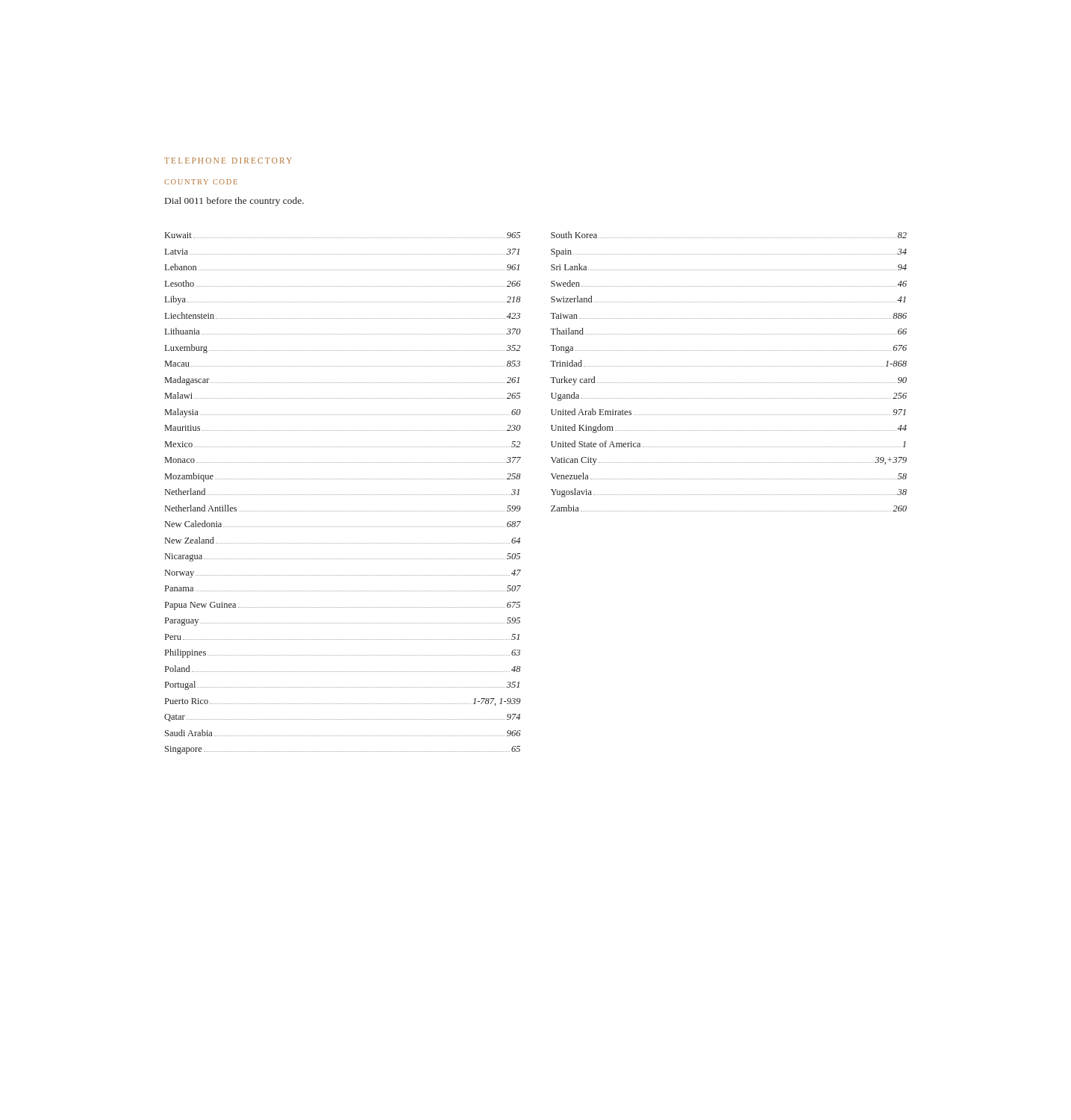
Task: Select the list item that reads "Panama 507"
Action: [342, 589]
